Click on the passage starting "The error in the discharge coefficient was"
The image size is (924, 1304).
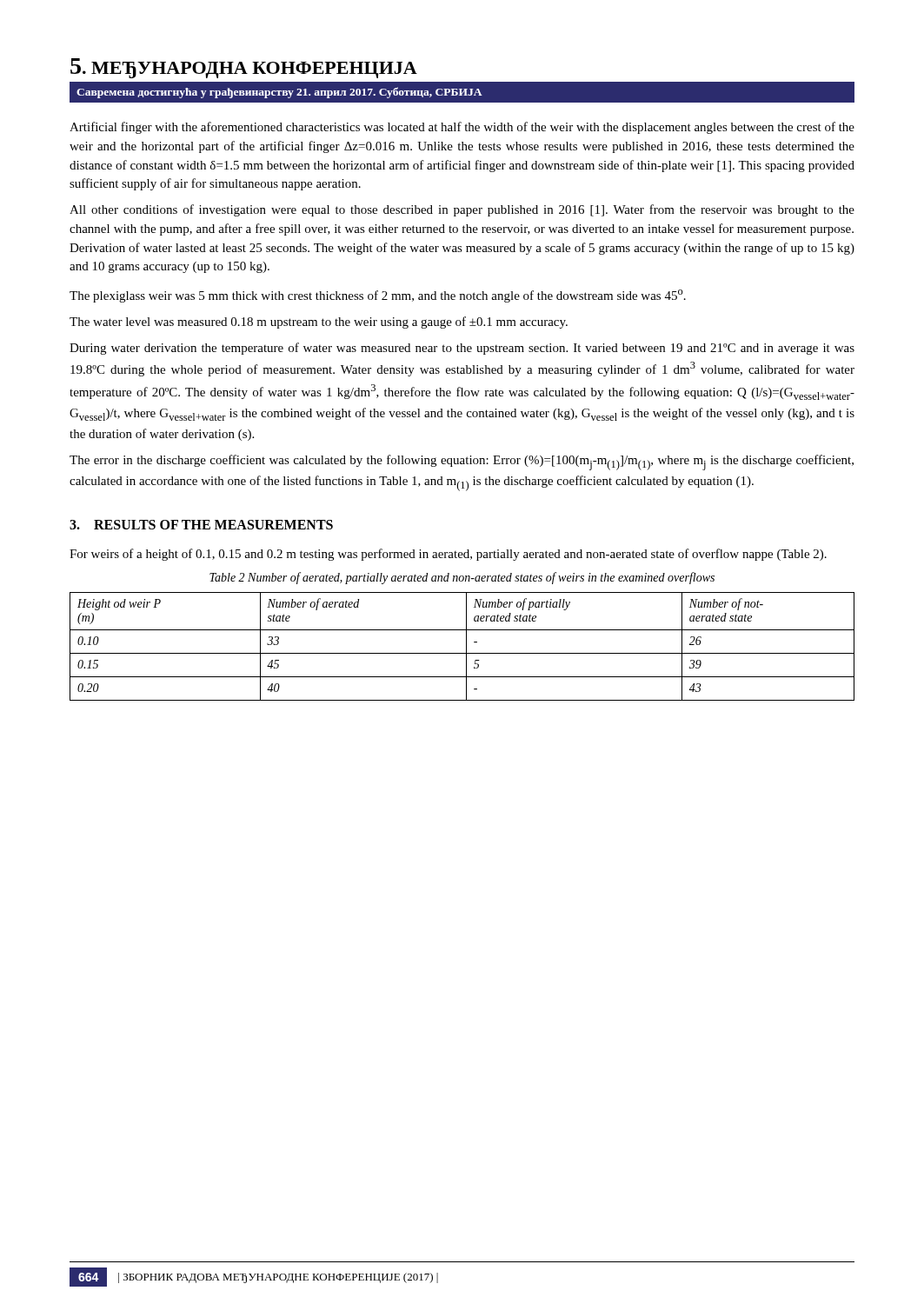[462, 472]
